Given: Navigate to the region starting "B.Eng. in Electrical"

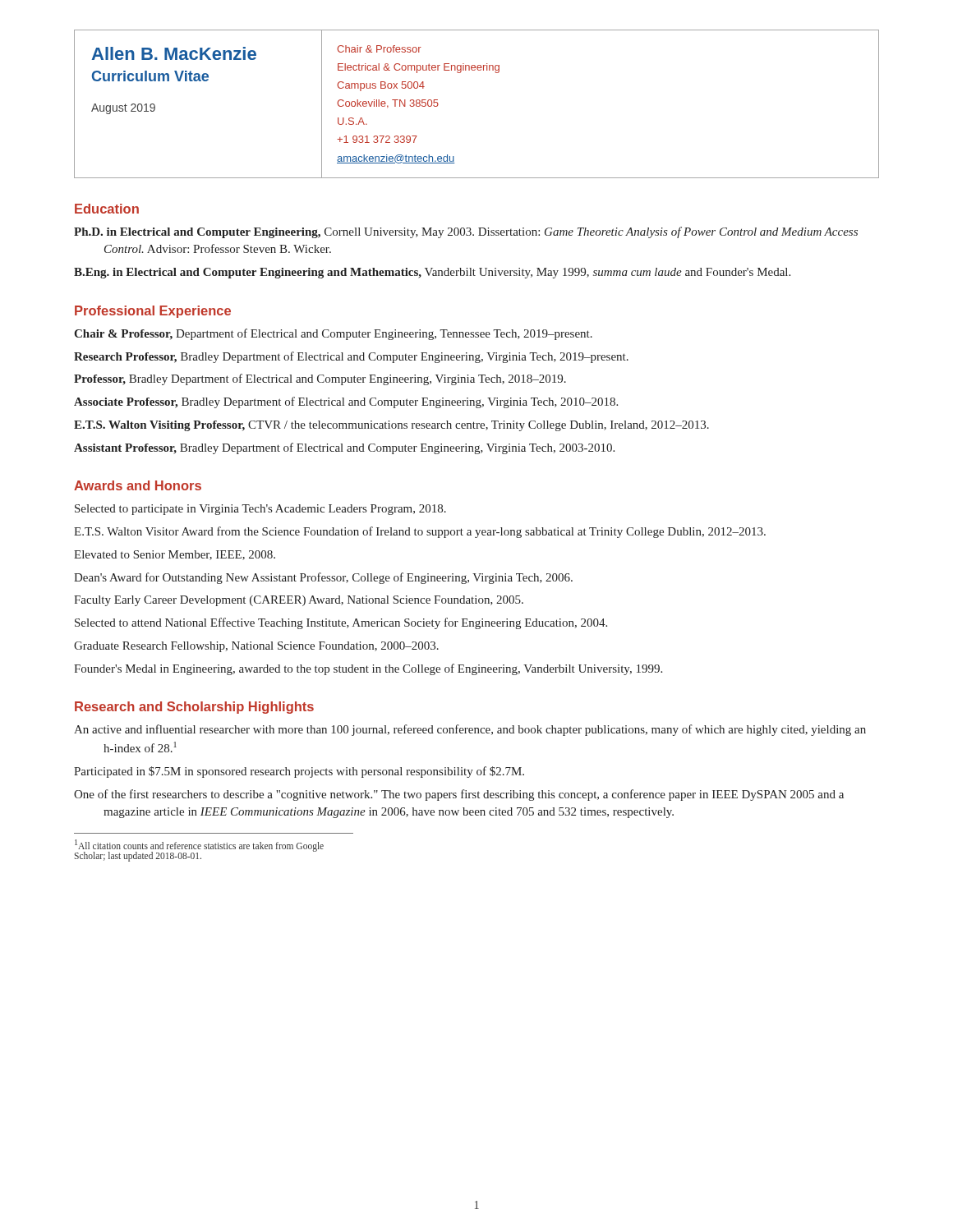Looking at the screenshot, I should pos(433,272).
